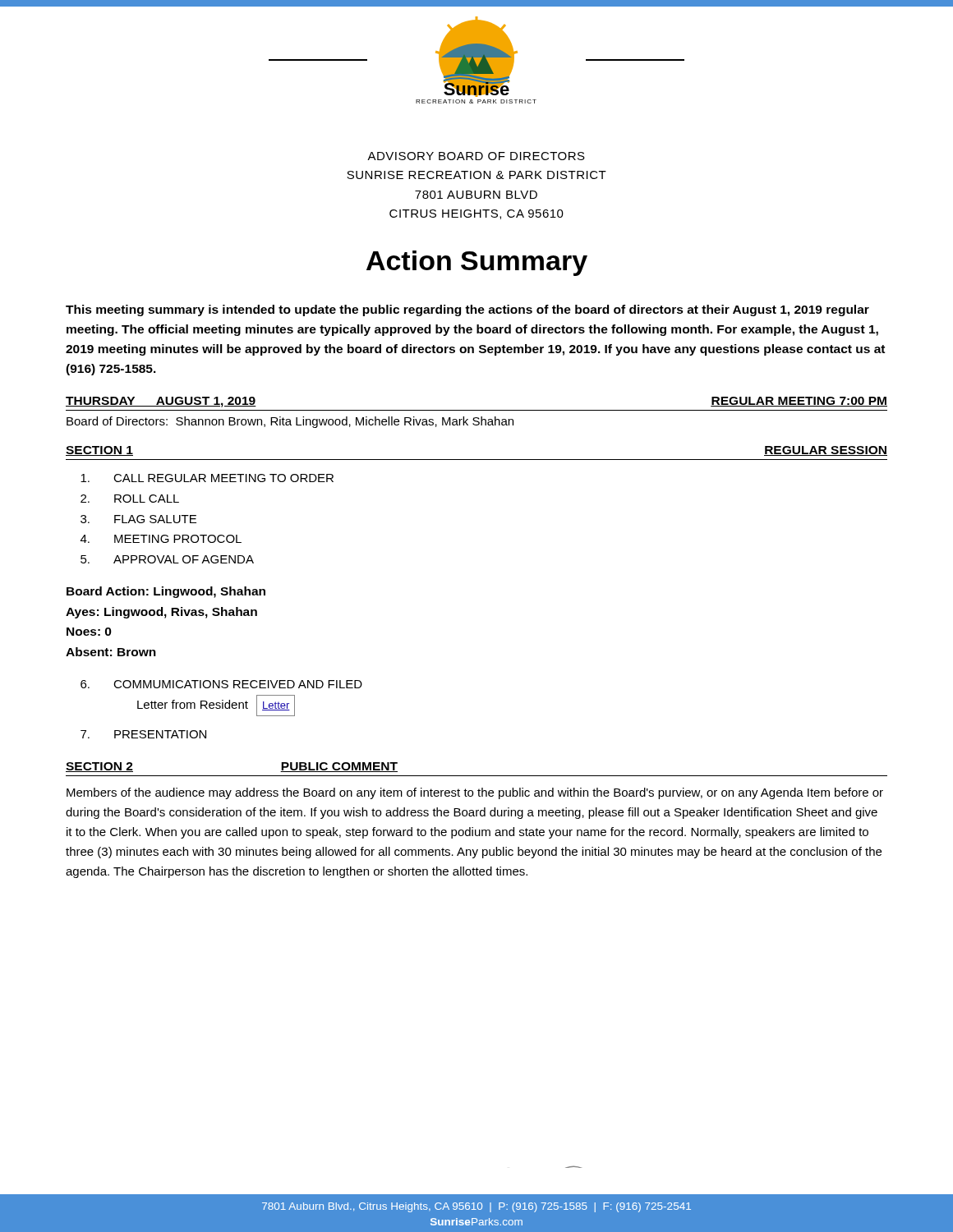Image resolution: width=953 pixels, height=1232 pixels.
Task: Select the region starting "SECTION 2 PUBLIC COMMENT"
Action: pyautogui.click(x=232, y=767)
